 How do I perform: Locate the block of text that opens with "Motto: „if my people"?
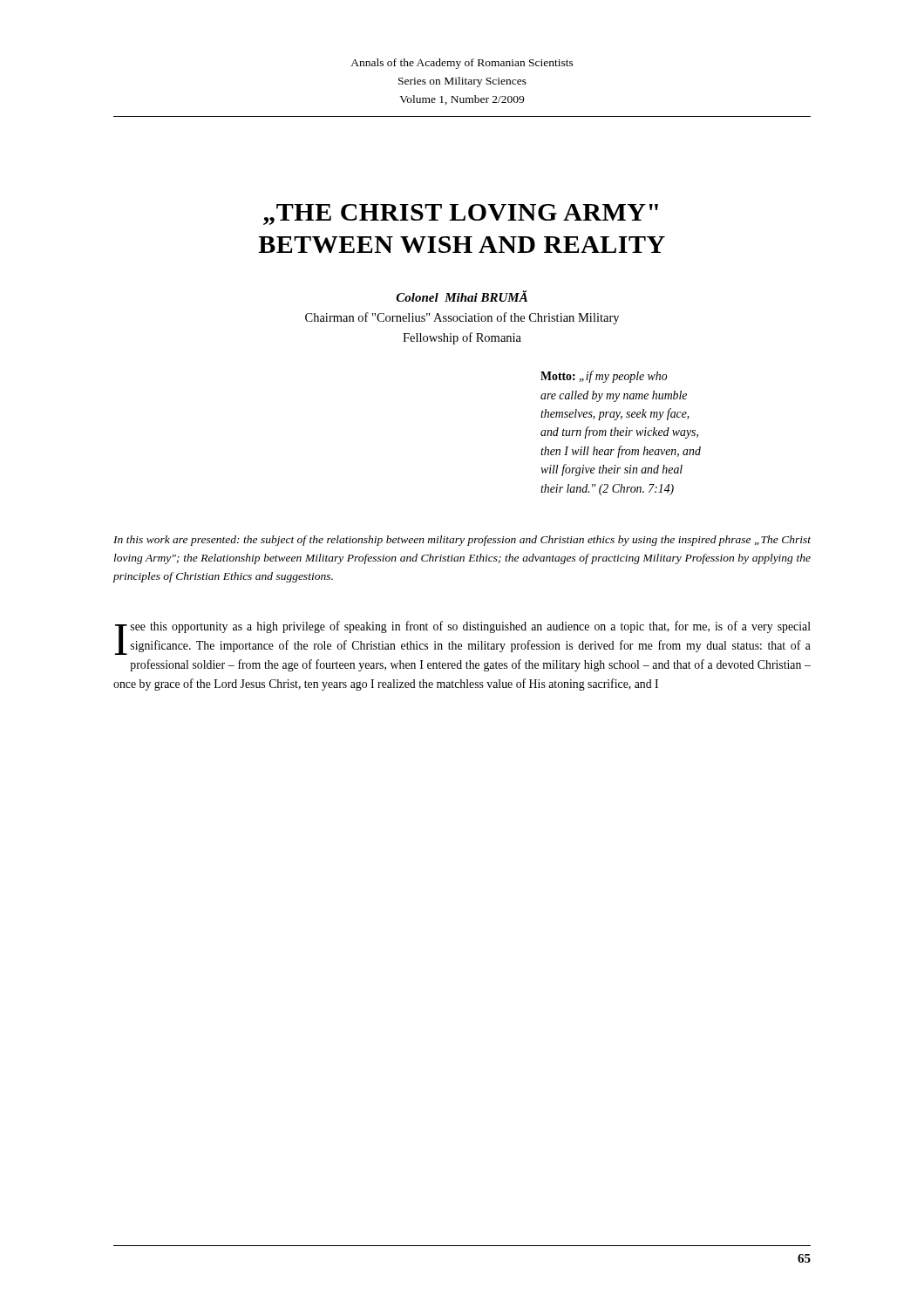click(621, 432)
